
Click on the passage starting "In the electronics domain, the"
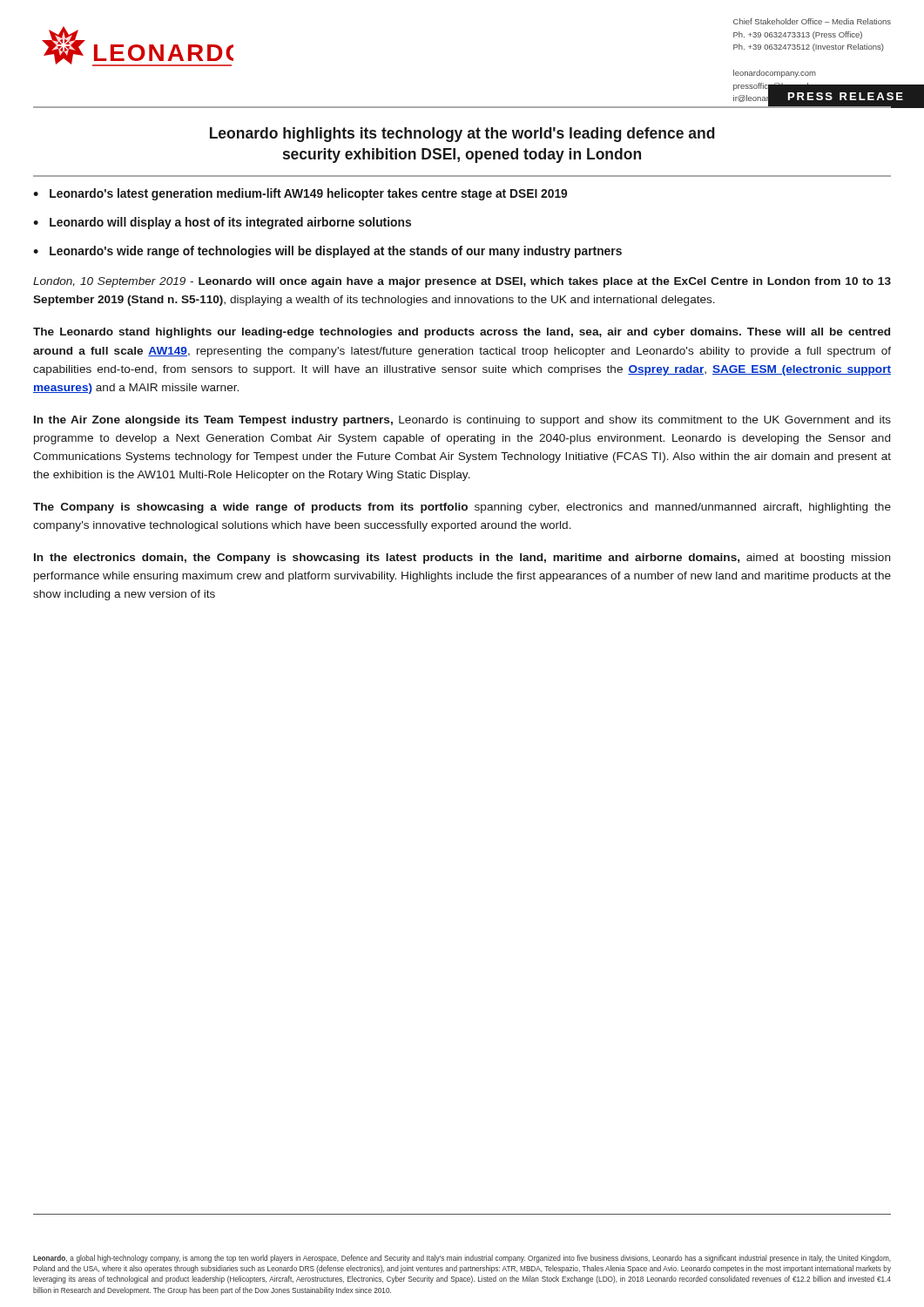coord(462,576)
